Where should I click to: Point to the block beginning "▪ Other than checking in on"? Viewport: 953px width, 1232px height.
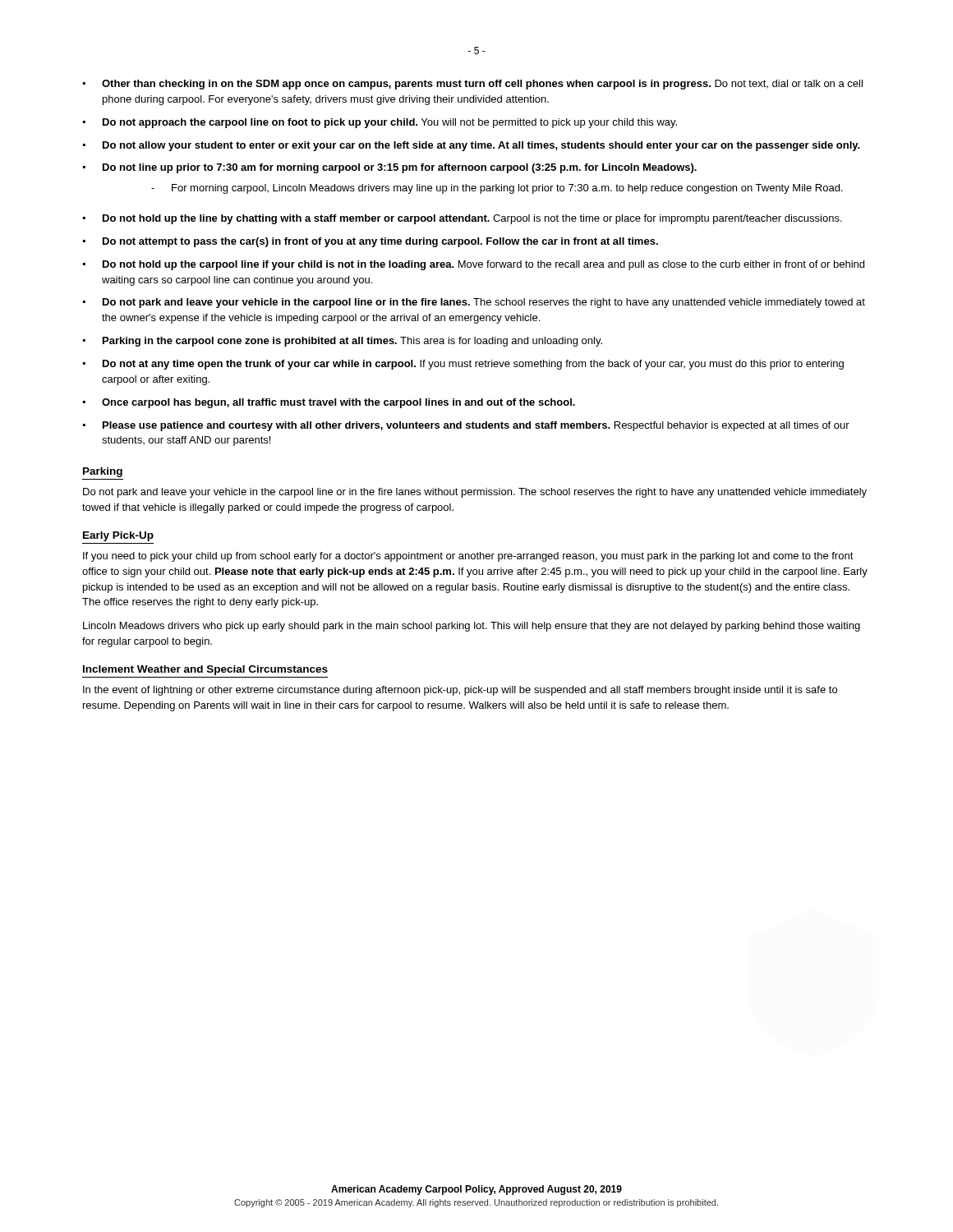click(x=476, y=92)
